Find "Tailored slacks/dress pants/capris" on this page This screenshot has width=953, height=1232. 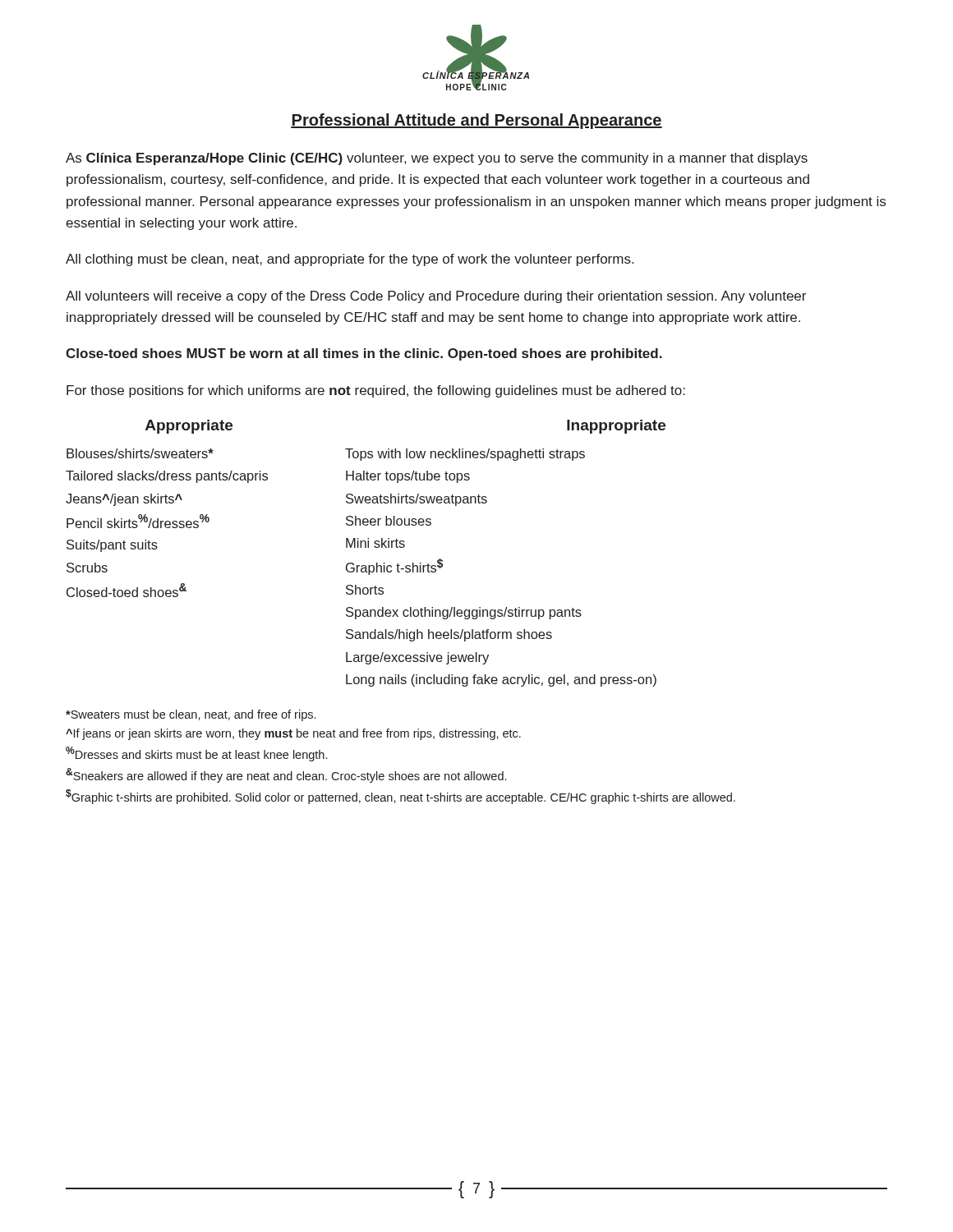point(167,476)
